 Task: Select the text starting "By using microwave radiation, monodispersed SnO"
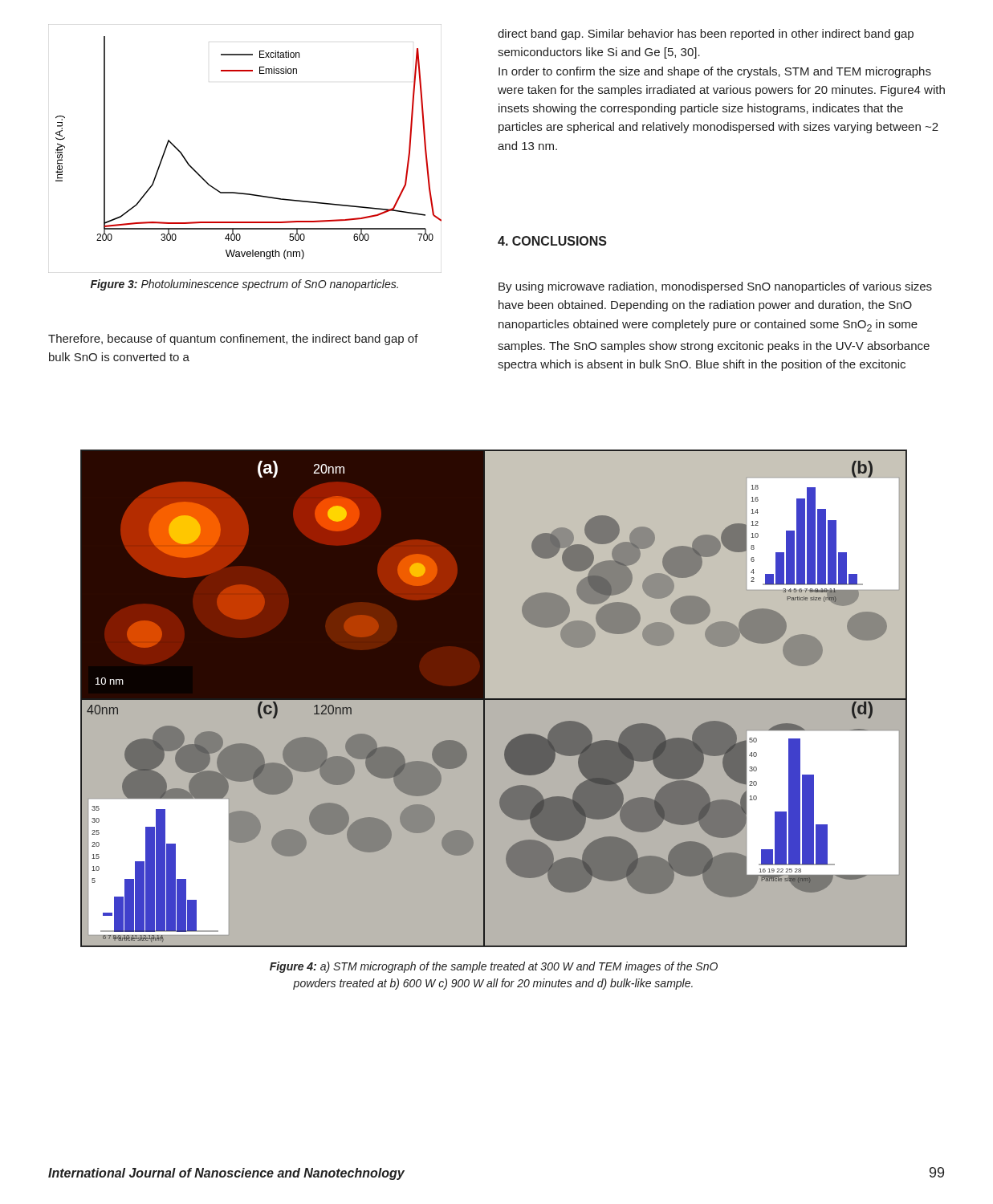click(x=715, y=325)
